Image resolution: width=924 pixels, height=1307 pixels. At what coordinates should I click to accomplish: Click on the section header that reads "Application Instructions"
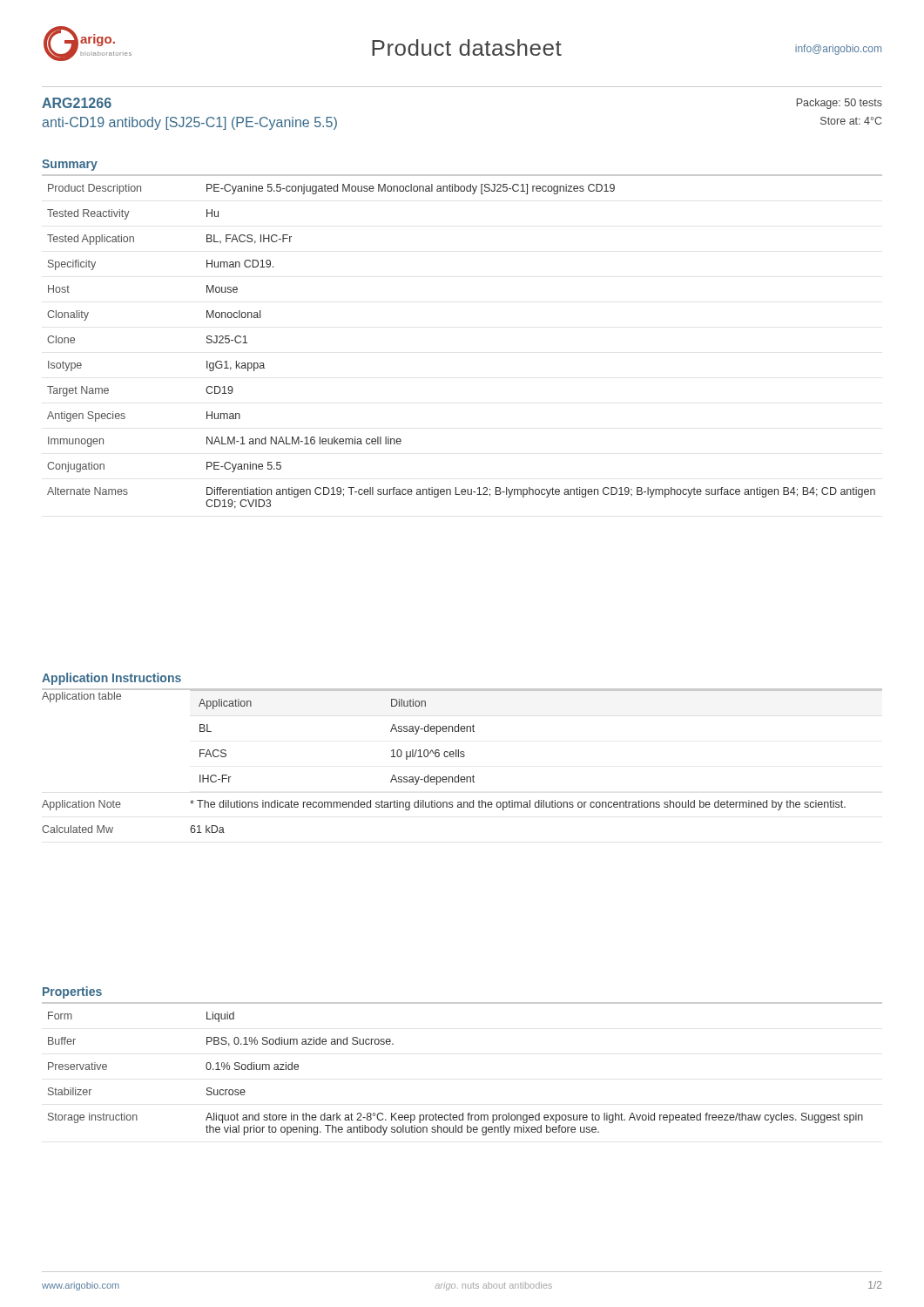pyautogui.click(x=112, y=678)
